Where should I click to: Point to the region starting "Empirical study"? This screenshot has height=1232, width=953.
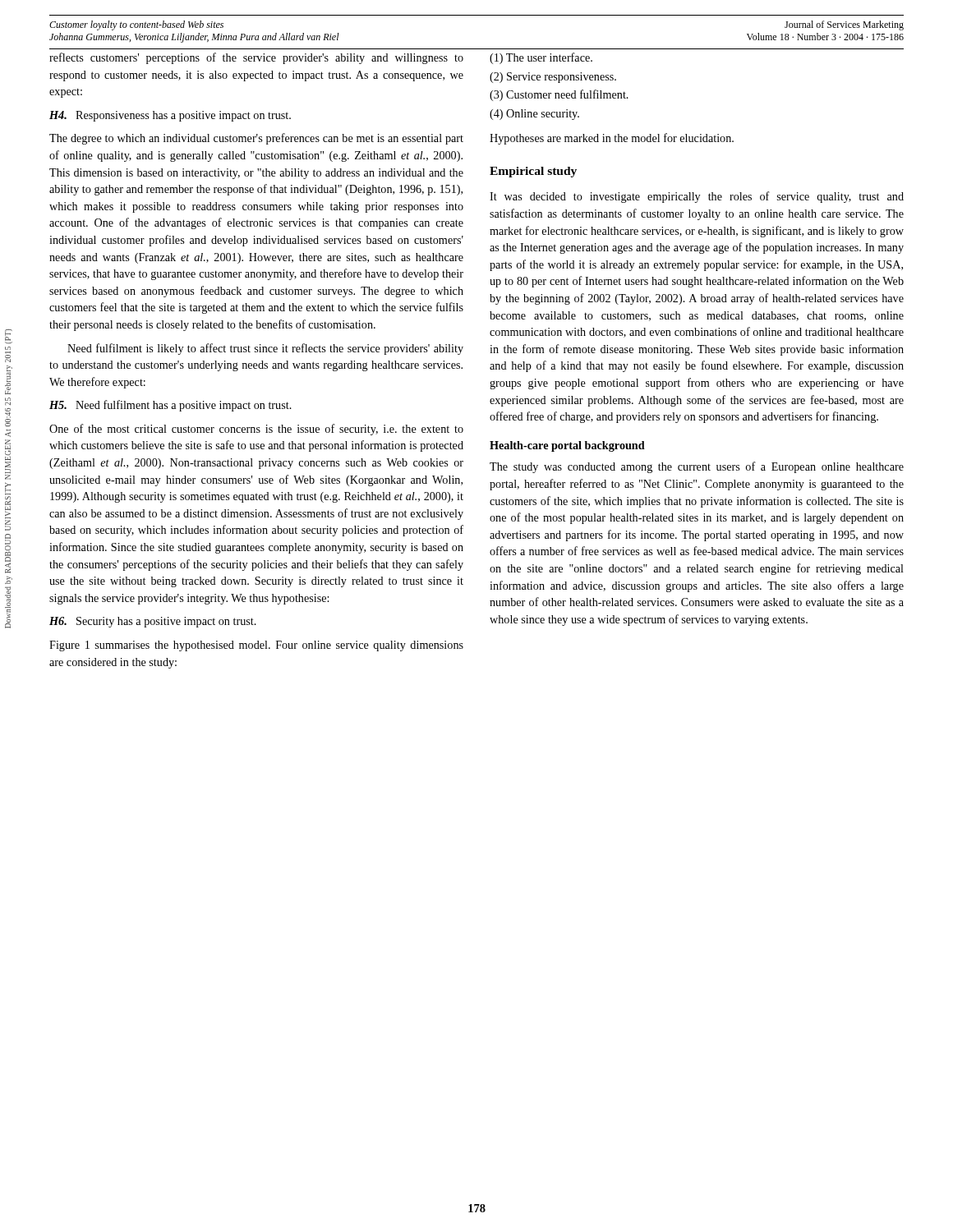[x=533, y=170]
